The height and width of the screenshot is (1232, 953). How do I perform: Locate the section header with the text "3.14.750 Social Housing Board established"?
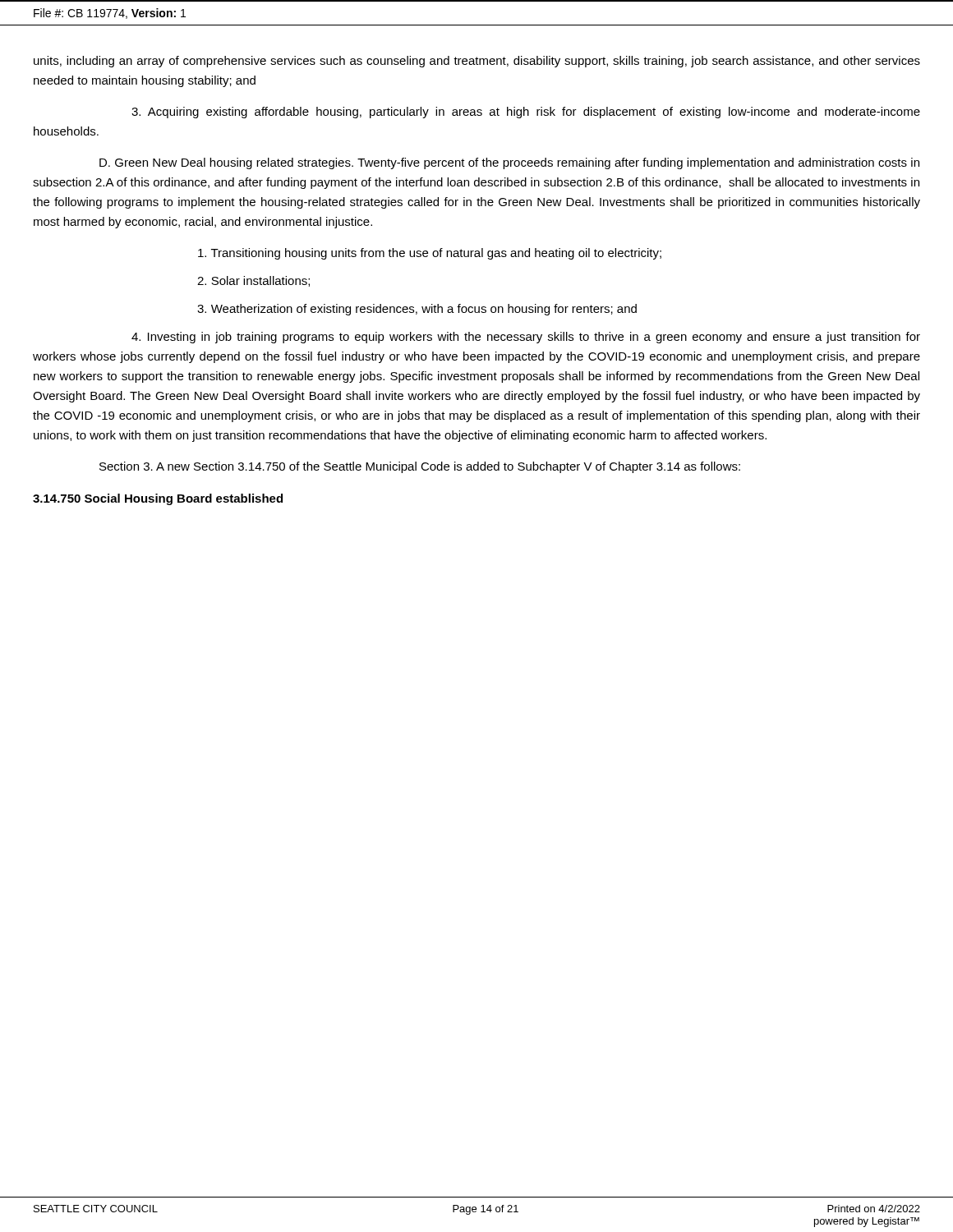point(158,498)
